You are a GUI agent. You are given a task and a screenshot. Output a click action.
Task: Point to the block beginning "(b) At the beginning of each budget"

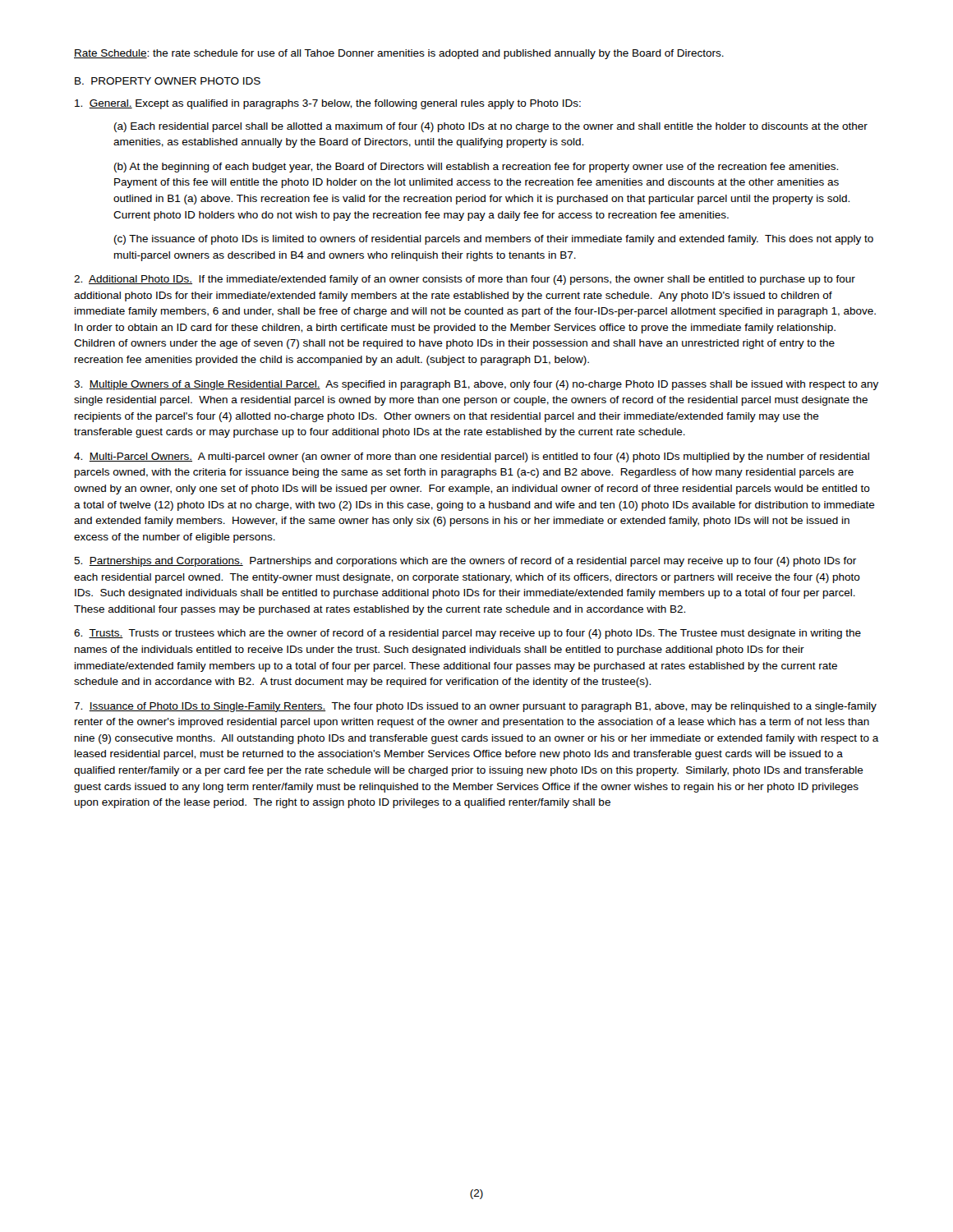click(482, 190)
